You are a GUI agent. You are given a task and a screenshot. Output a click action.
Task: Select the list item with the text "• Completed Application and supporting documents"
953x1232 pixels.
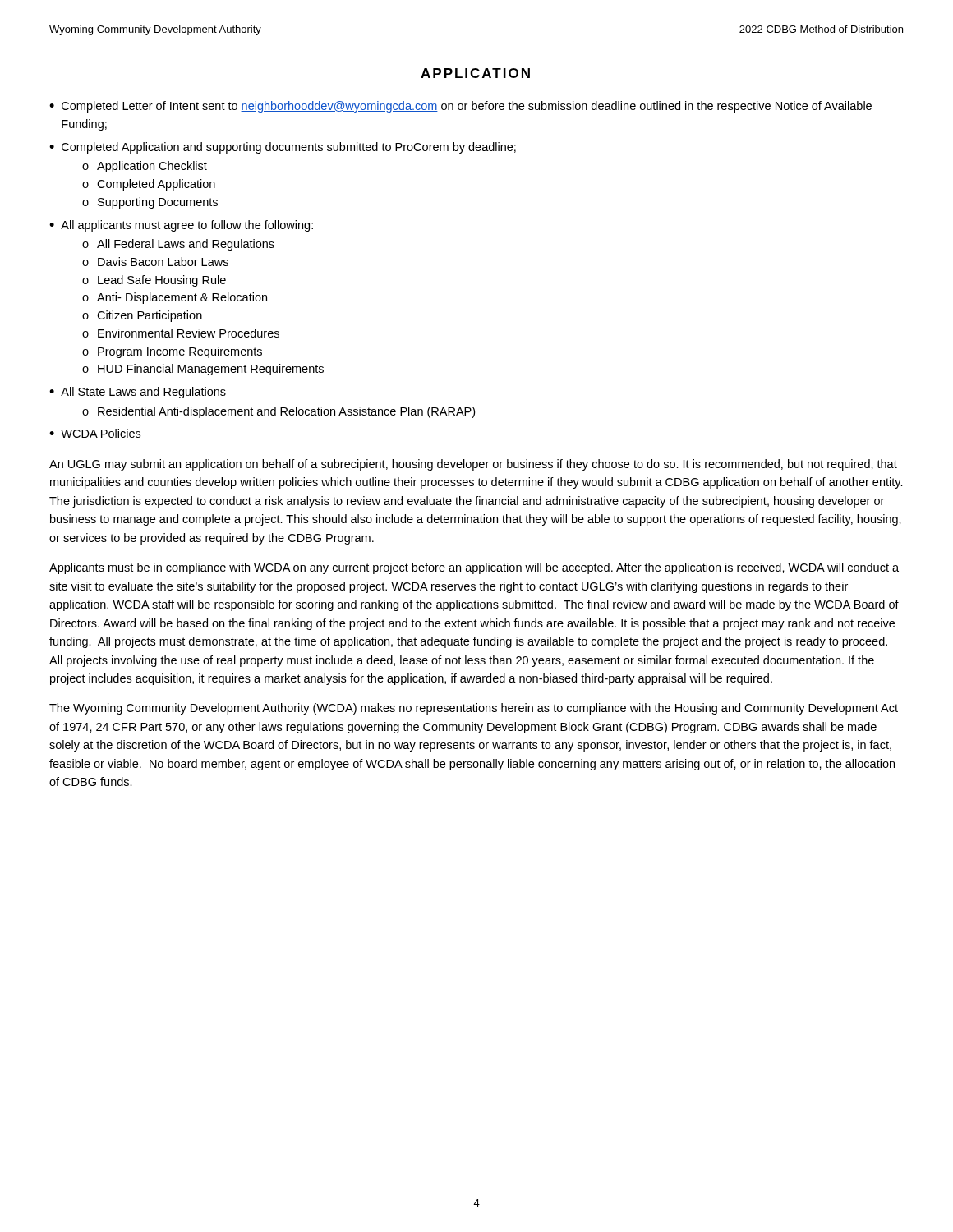pyautogui.click(x=283, y=148)
